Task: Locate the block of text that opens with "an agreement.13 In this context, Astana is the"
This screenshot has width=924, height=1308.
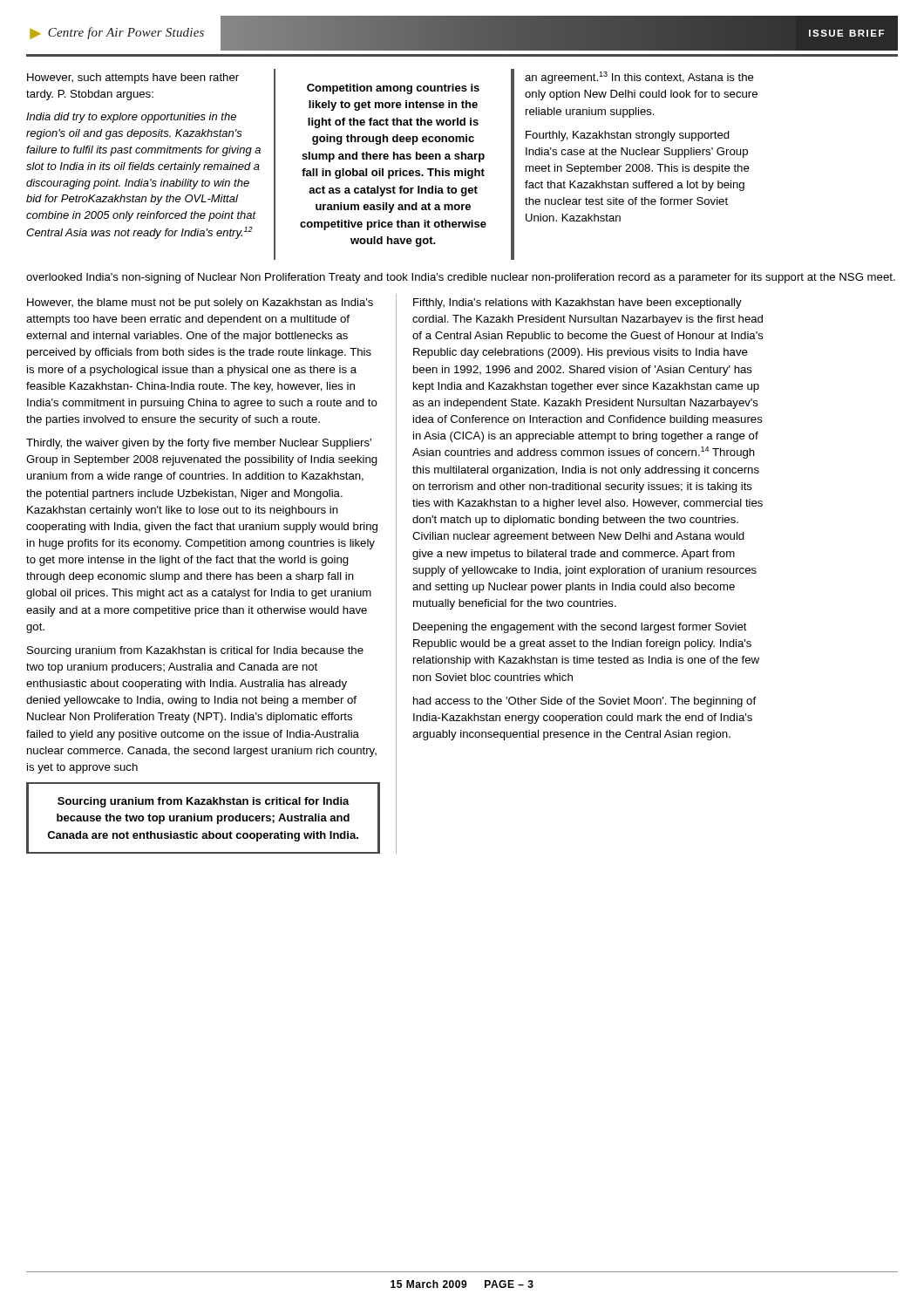Action: (x=643, y=148)
